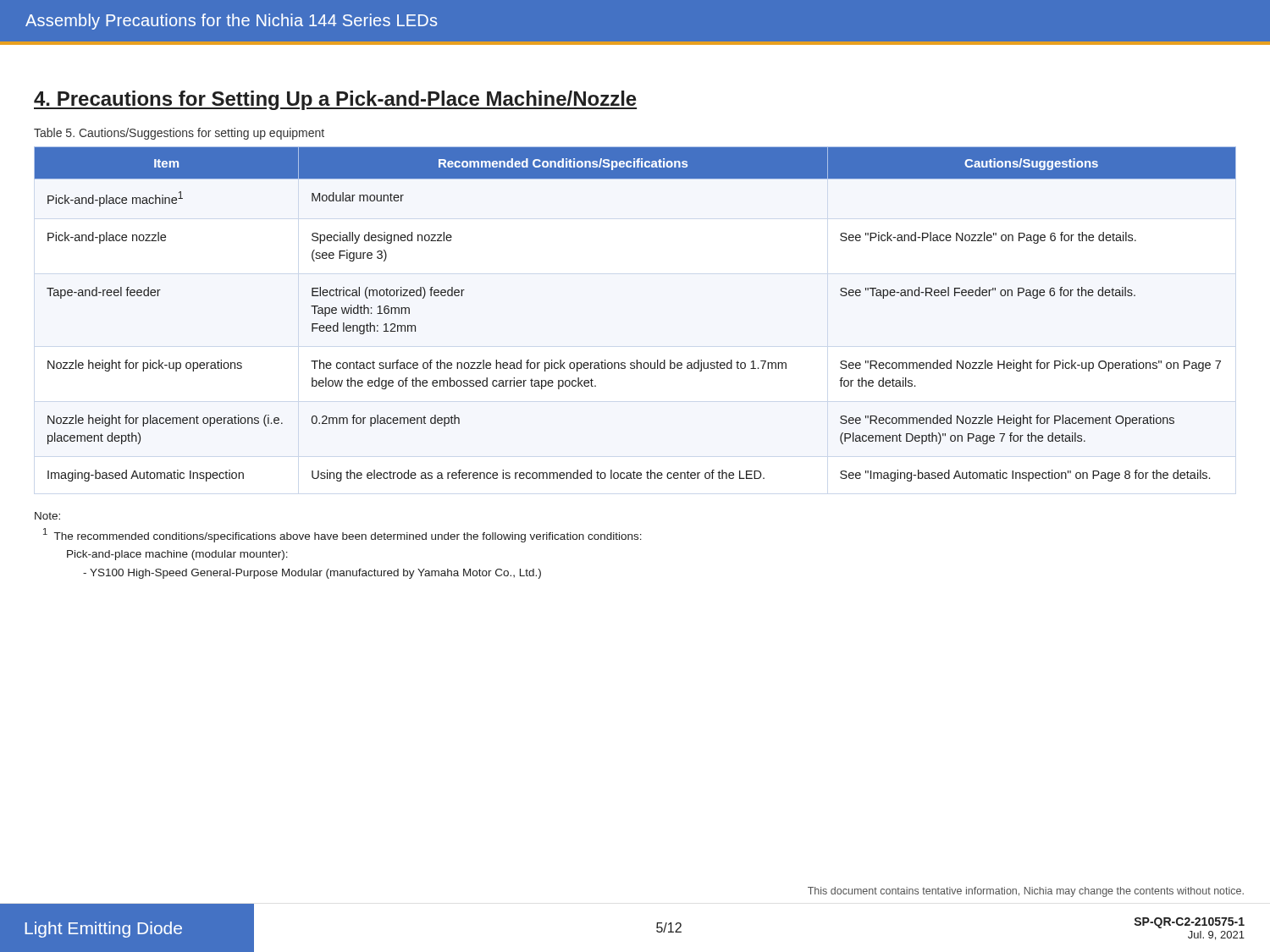Navigate to the passage starting "1 The recommended conditions/specifications above"
Viewport: 1270px width, 952px height.
[342, 535]
